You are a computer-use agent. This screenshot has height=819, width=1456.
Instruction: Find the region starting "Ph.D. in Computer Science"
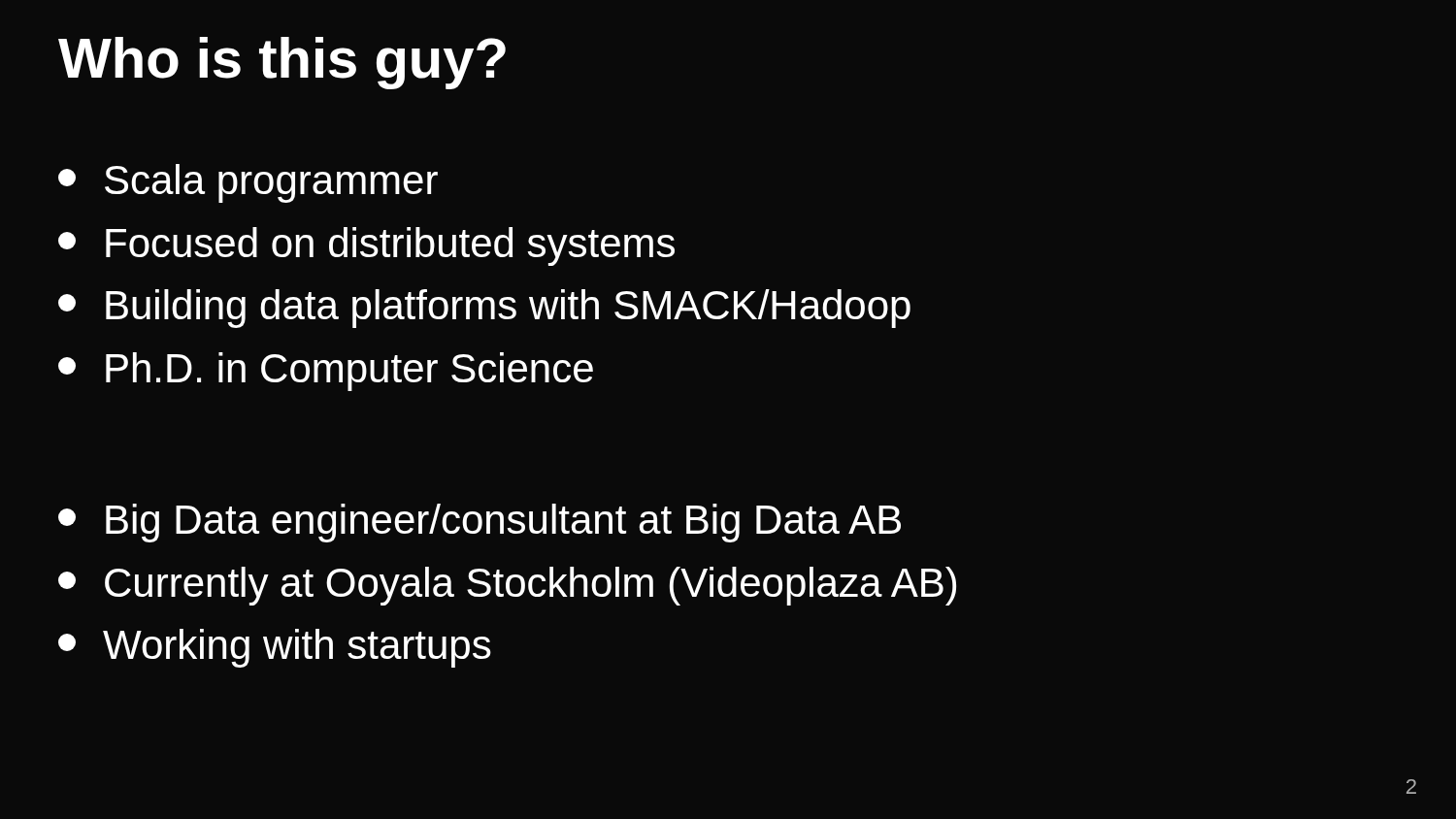326,368
